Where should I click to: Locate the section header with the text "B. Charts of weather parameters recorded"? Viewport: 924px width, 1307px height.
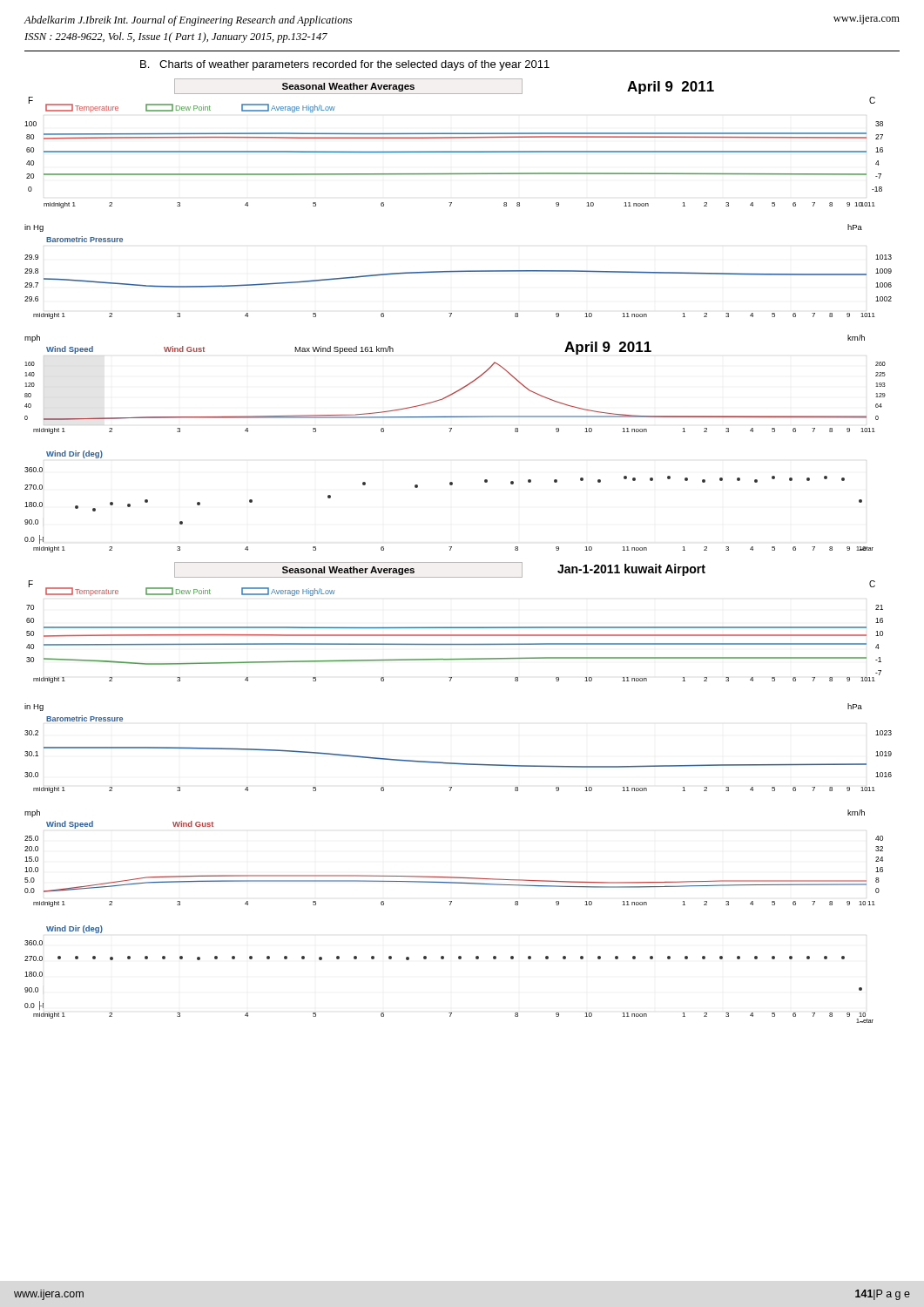(x=345, y=64)
